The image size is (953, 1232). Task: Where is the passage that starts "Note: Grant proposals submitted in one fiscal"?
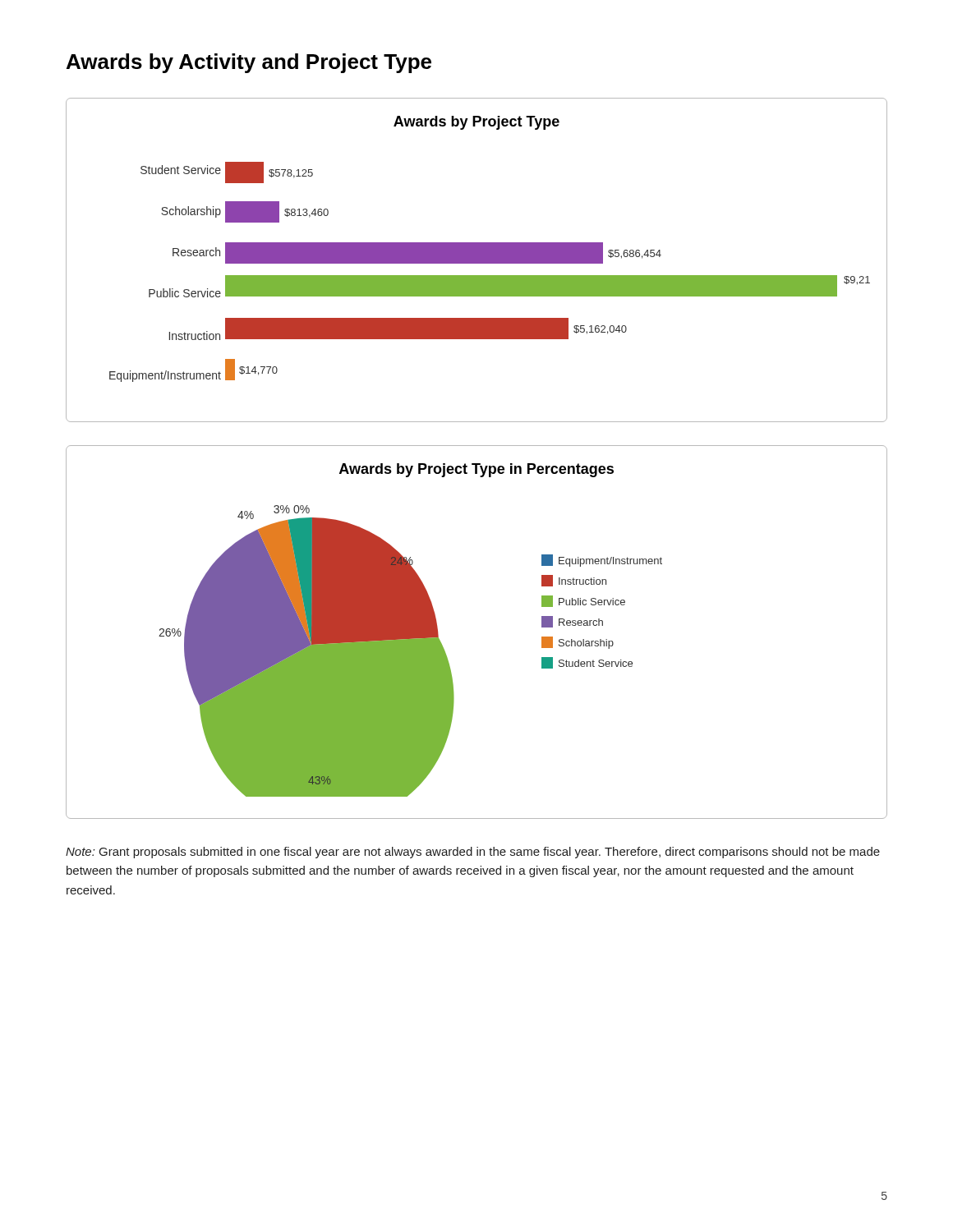[x=473, y=870]
